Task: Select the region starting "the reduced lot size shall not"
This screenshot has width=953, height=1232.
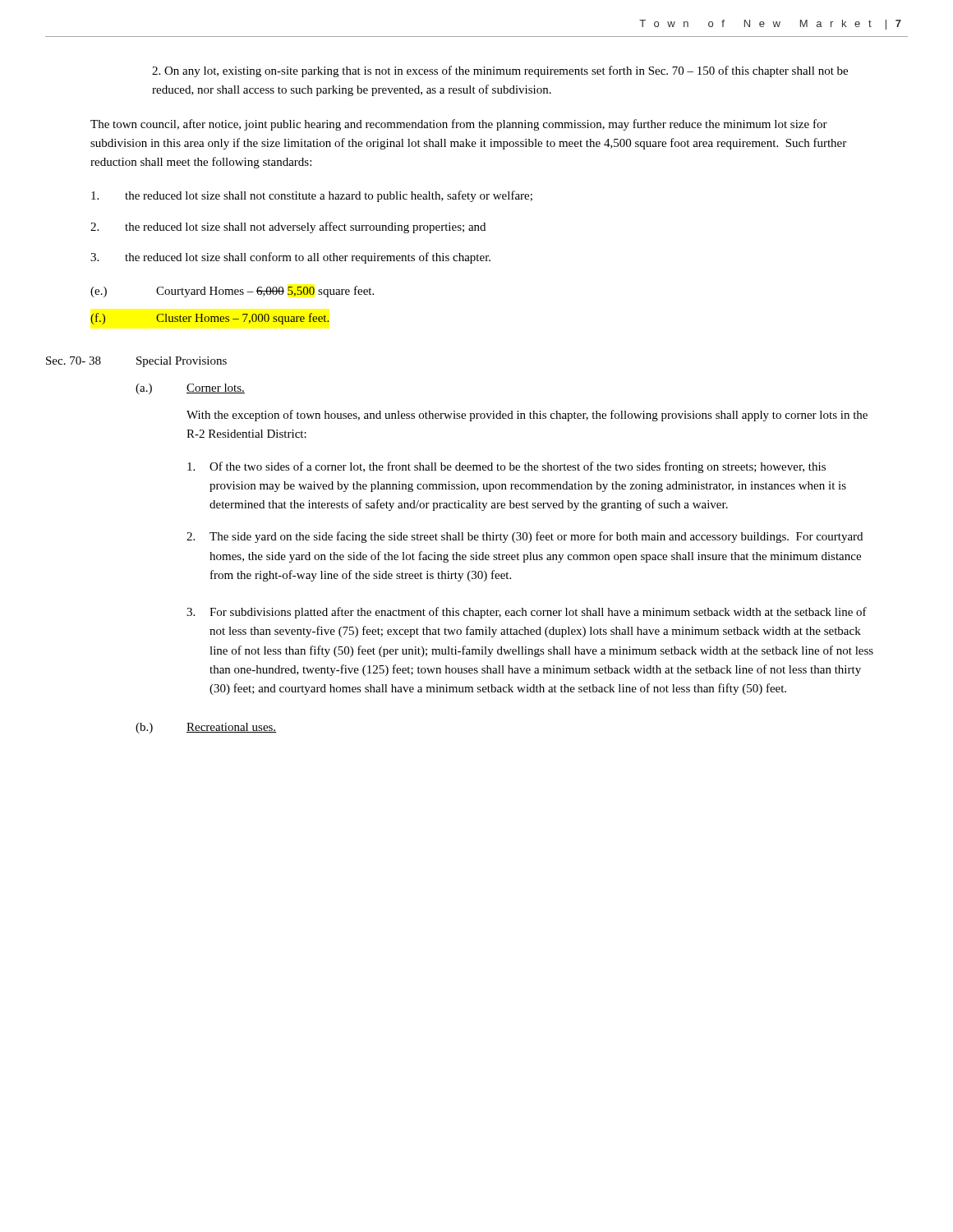Action: [x=312, y=196]
